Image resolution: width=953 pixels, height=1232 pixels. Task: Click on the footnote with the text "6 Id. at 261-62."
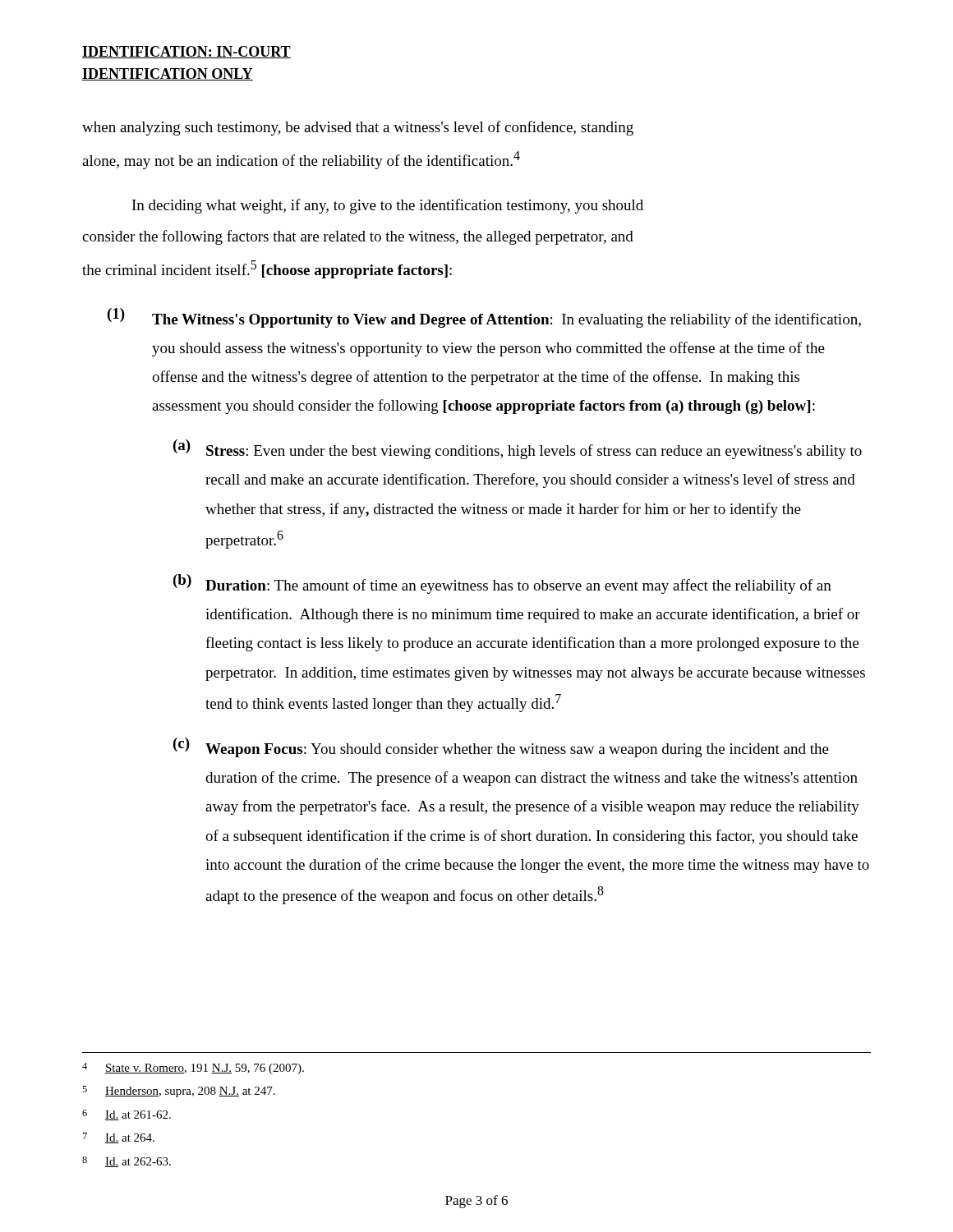[127, 1116]
